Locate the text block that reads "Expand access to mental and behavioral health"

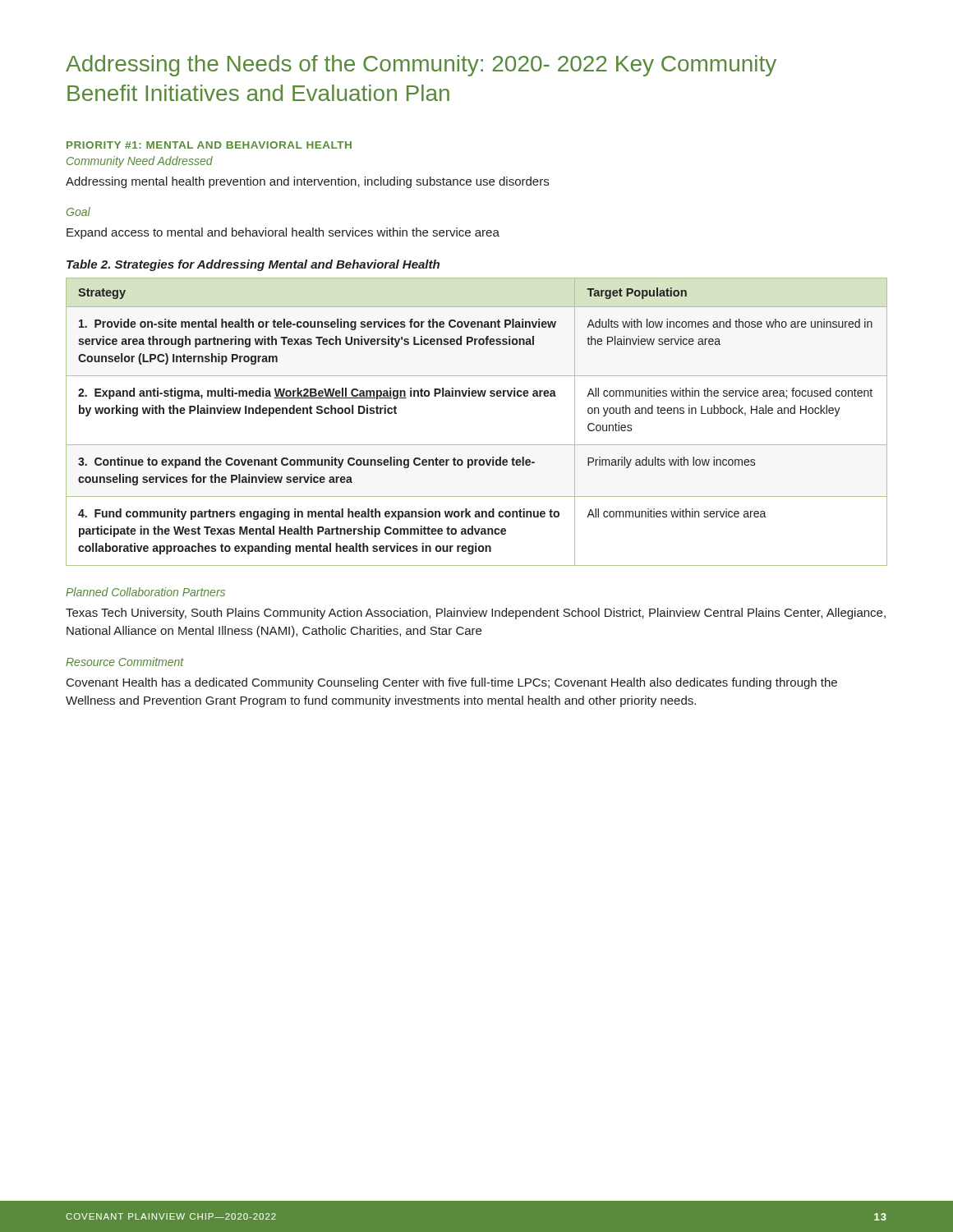[476, 233]
